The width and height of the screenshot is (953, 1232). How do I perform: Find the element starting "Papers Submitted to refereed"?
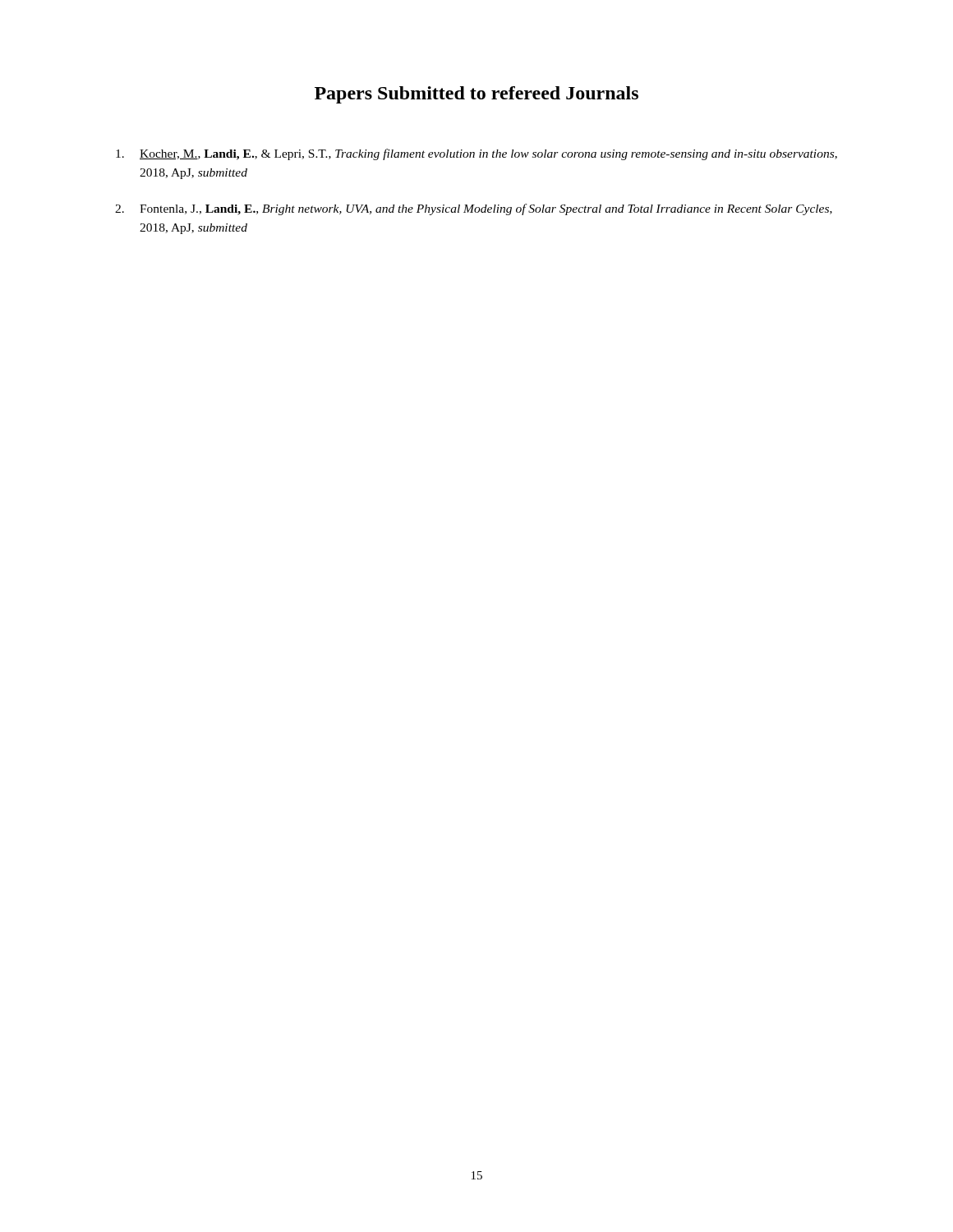coord(476,93)
